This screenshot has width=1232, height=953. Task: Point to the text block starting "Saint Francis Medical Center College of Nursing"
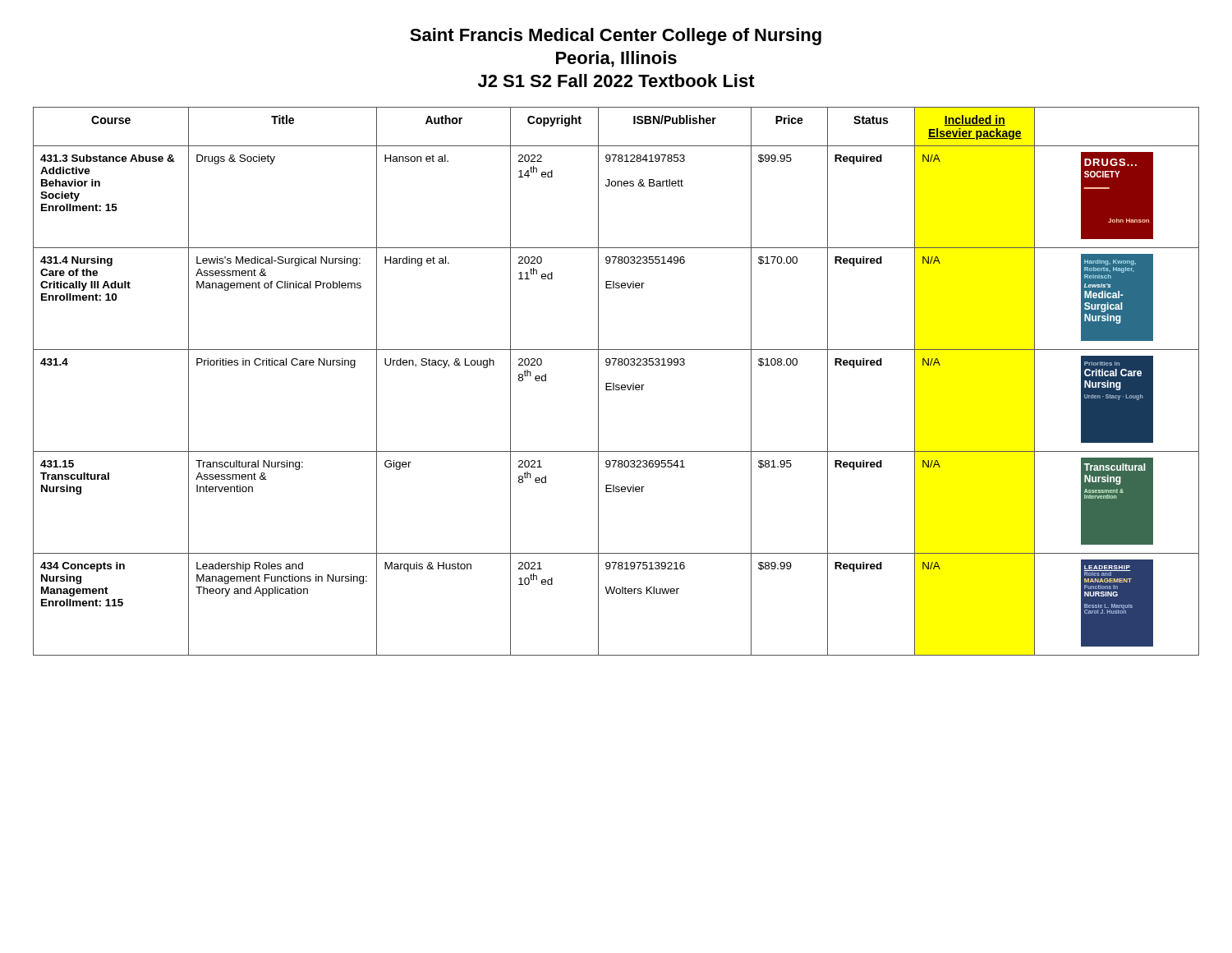[616, 58]
